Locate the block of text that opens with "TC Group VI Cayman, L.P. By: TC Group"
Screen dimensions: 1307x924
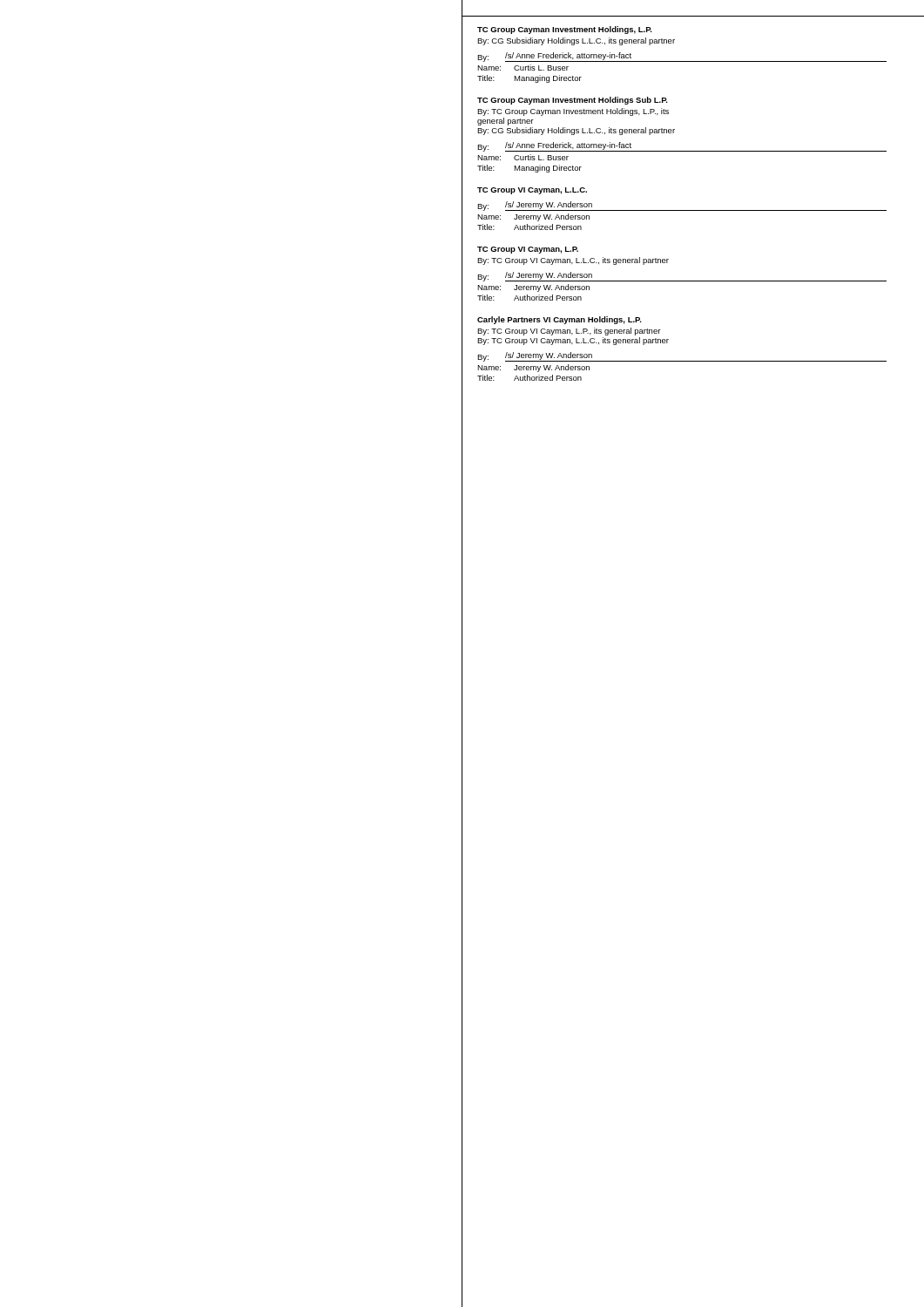click(x=528, y=250)
